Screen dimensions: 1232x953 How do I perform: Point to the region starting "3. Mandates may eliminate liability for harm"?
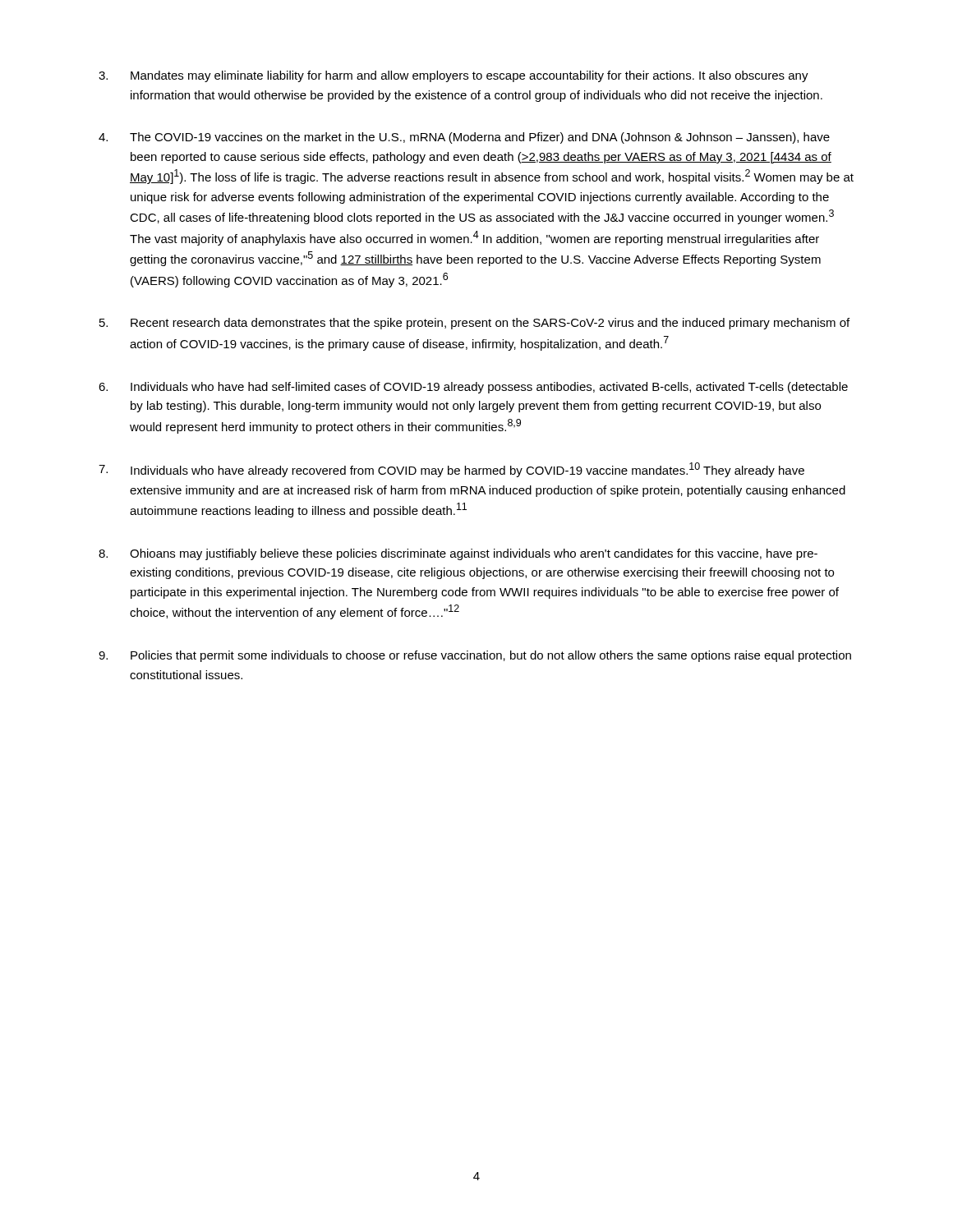476,85
